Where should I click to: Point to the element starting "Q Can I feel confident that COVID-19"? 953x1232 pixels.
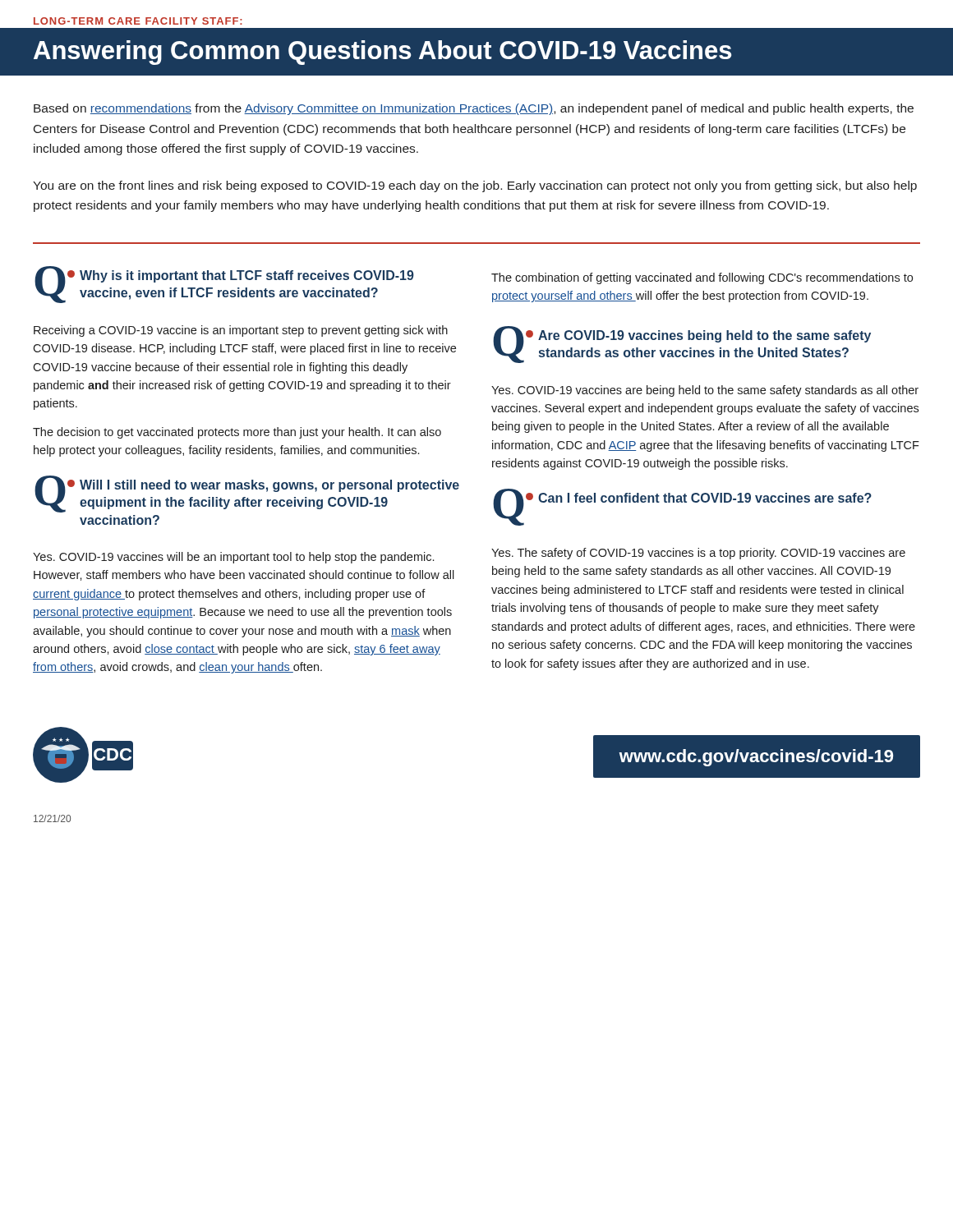point(706,505)
